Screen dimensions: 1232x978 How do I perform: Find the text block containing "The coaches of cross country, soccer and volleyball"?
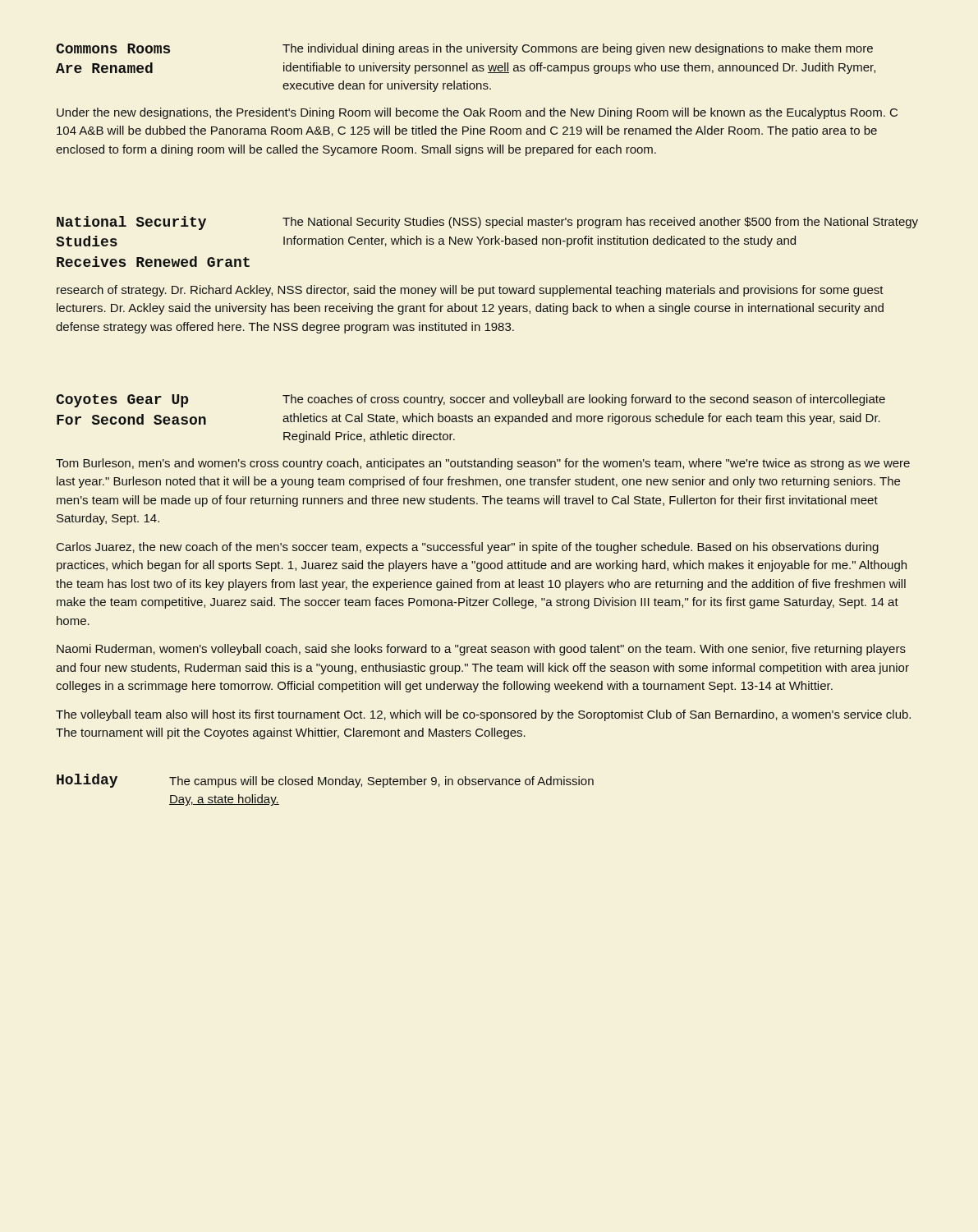pos(584,418)
